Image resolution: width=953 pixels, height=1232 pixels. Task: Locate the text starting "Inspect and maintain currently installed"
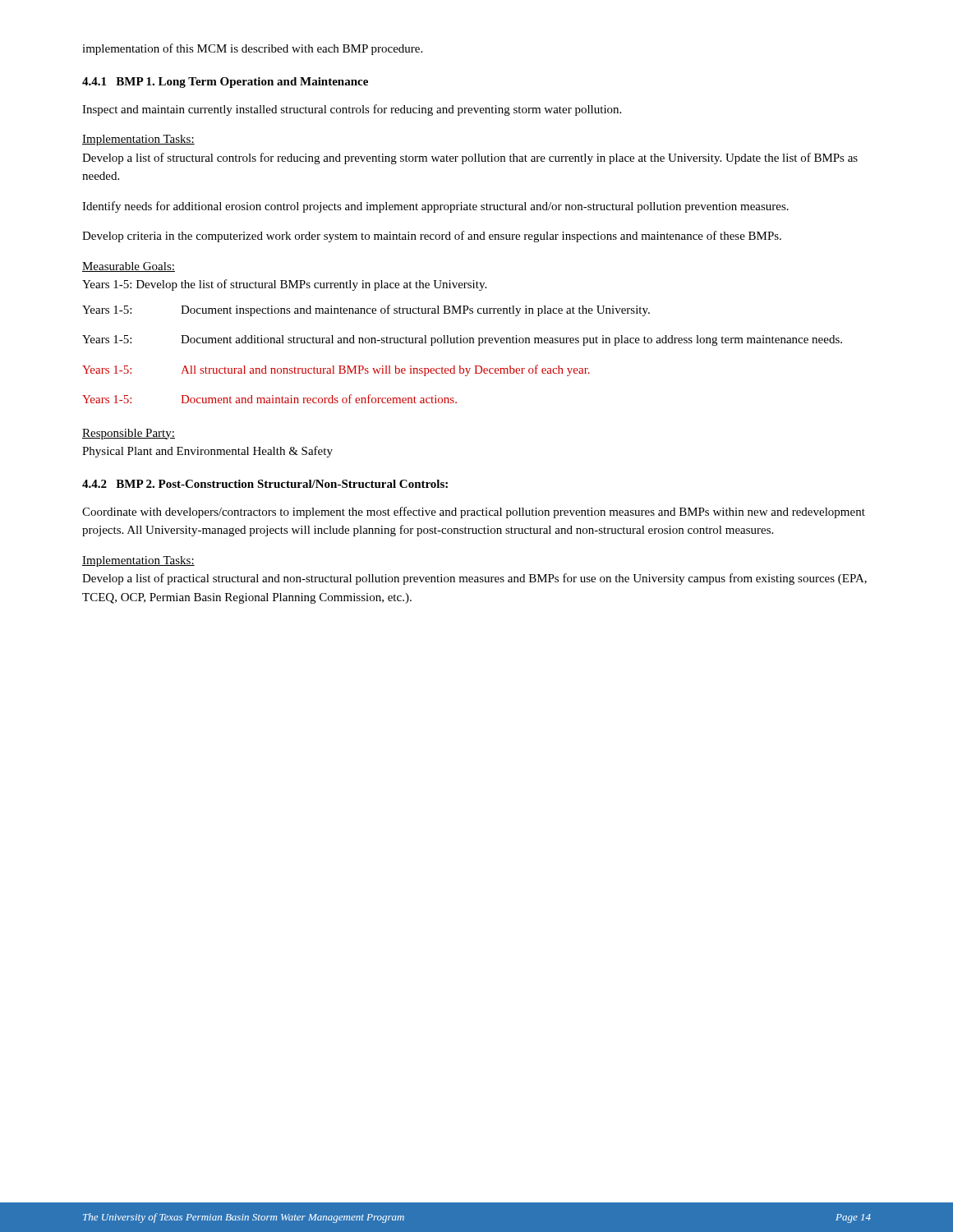(352, 109)
